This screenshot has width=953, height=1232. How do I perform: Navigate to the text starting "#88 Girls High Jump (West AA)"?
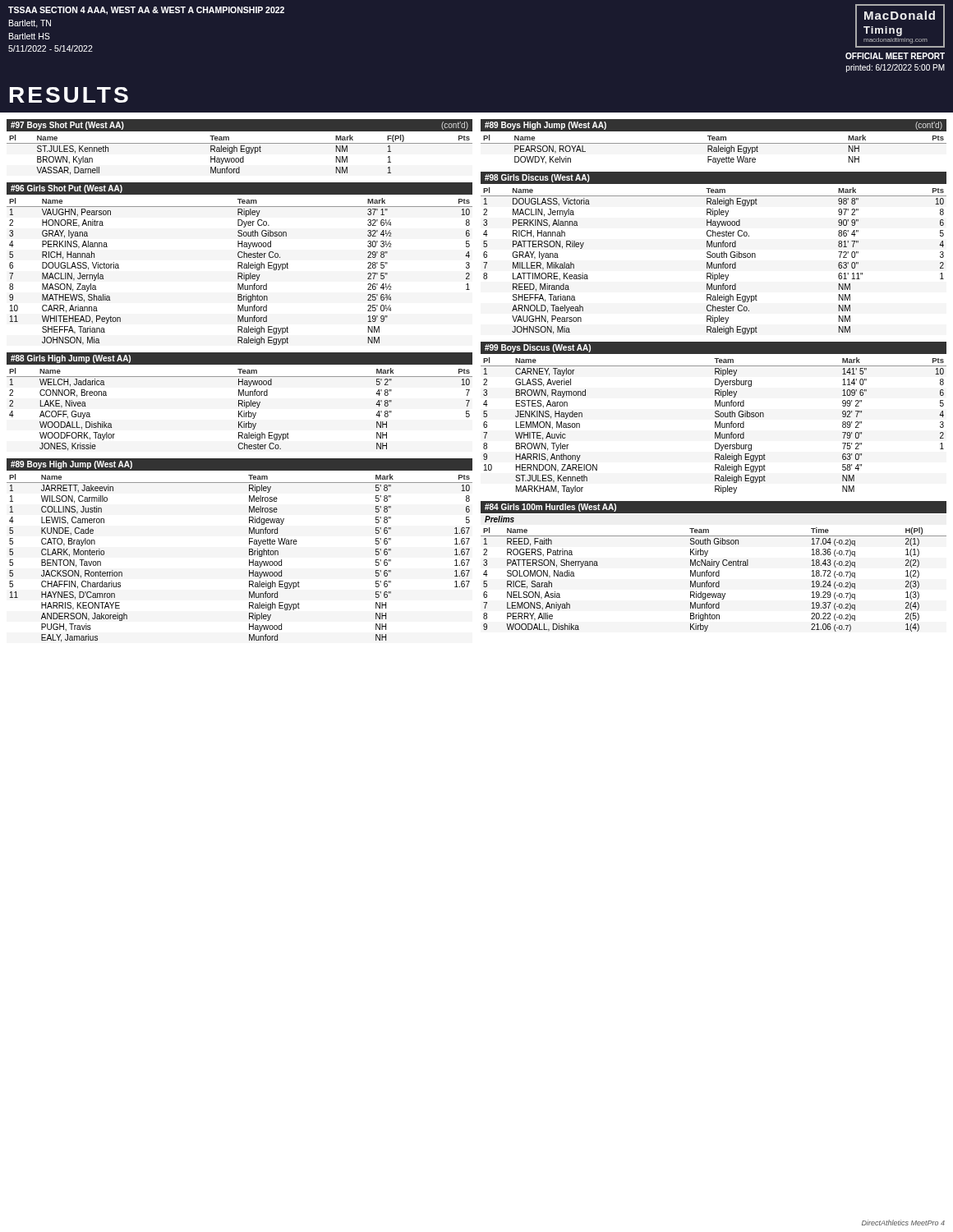71,359
